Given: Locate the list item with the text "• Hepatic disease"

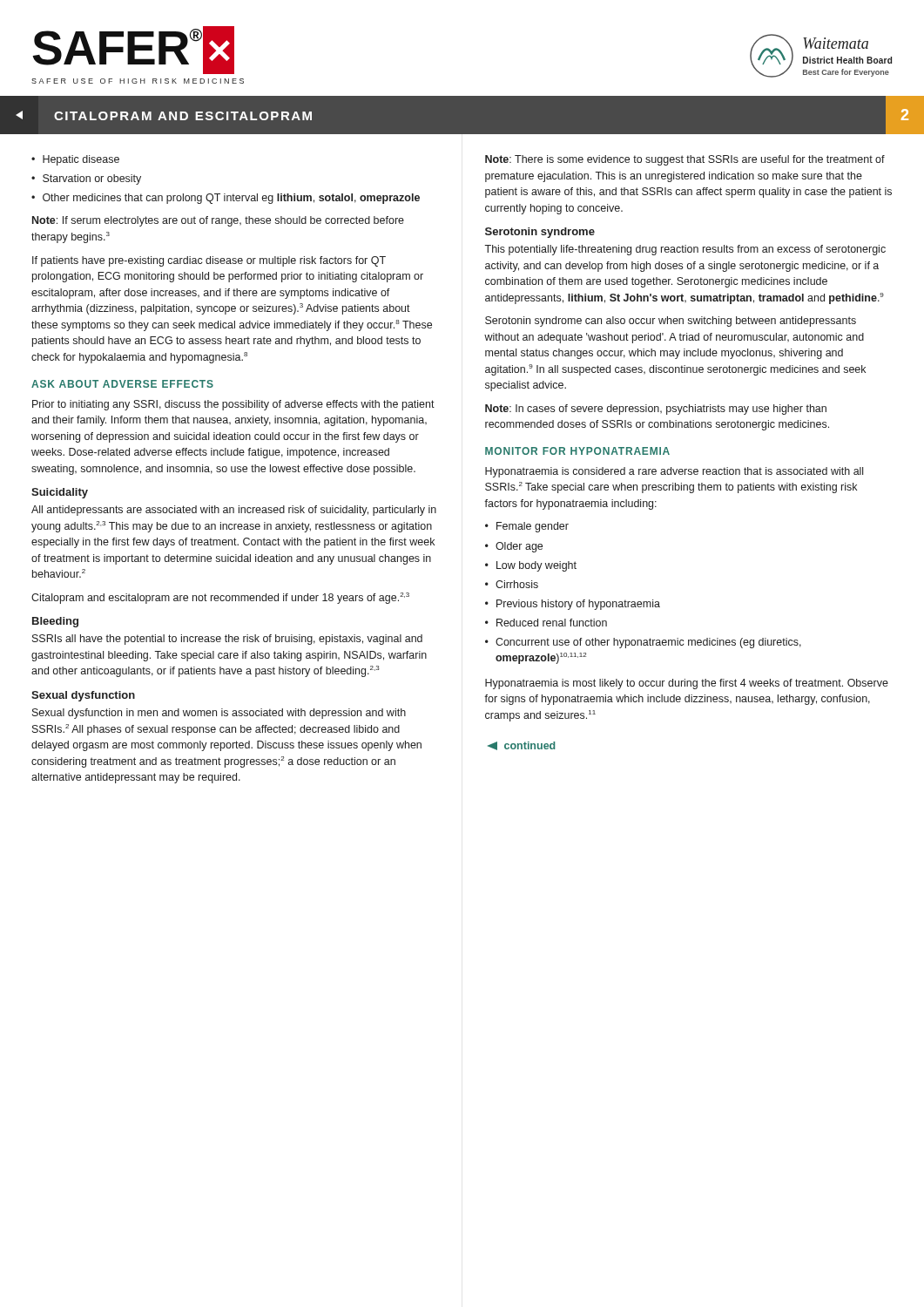Looking at the screenshot, I should [75, 160].
